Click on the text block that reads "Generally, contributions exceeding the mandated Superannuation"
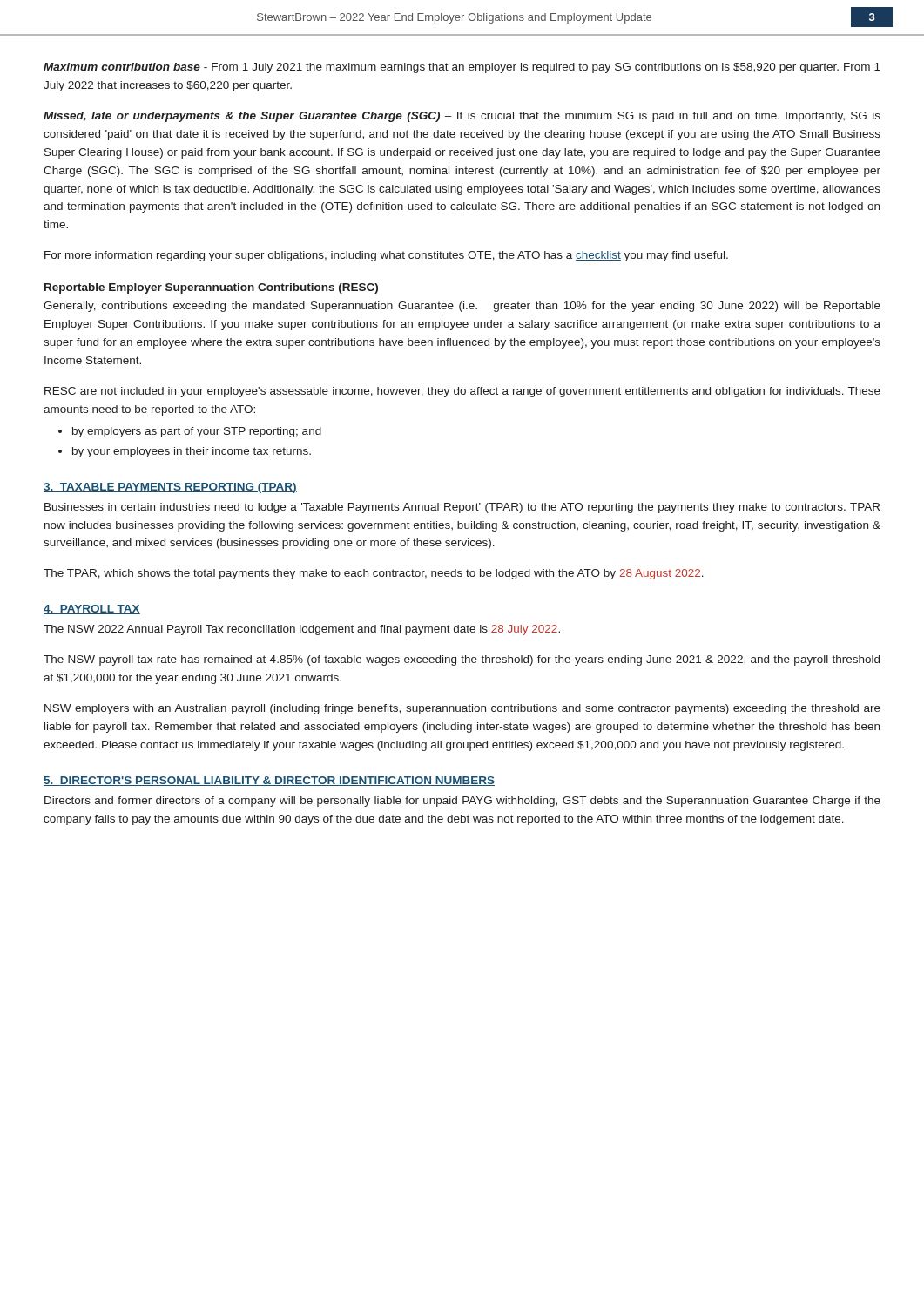The image size is (924, 1307). [462, 333]
